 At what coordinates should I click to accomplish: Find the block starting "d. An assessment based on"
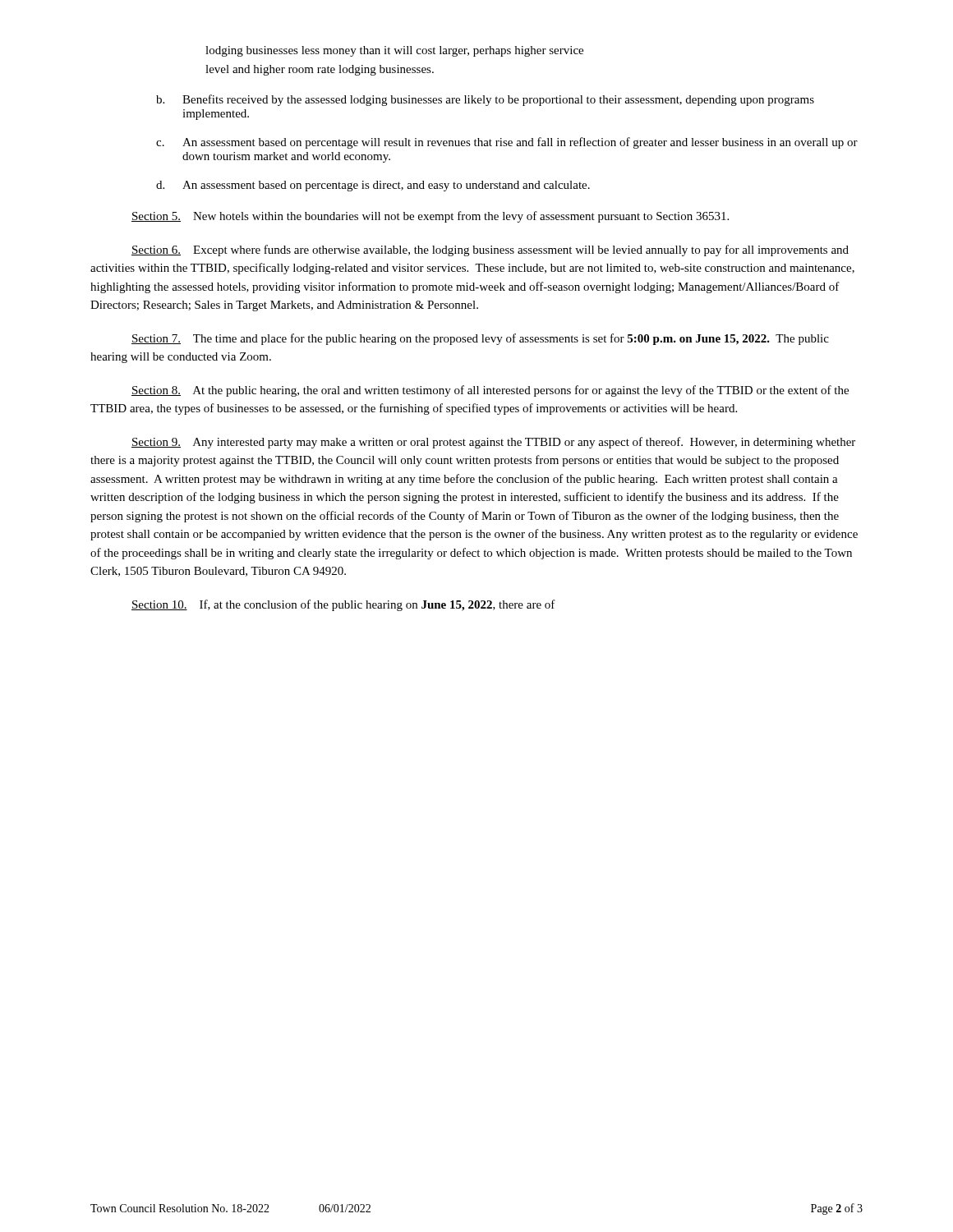(x=509, y=185)
